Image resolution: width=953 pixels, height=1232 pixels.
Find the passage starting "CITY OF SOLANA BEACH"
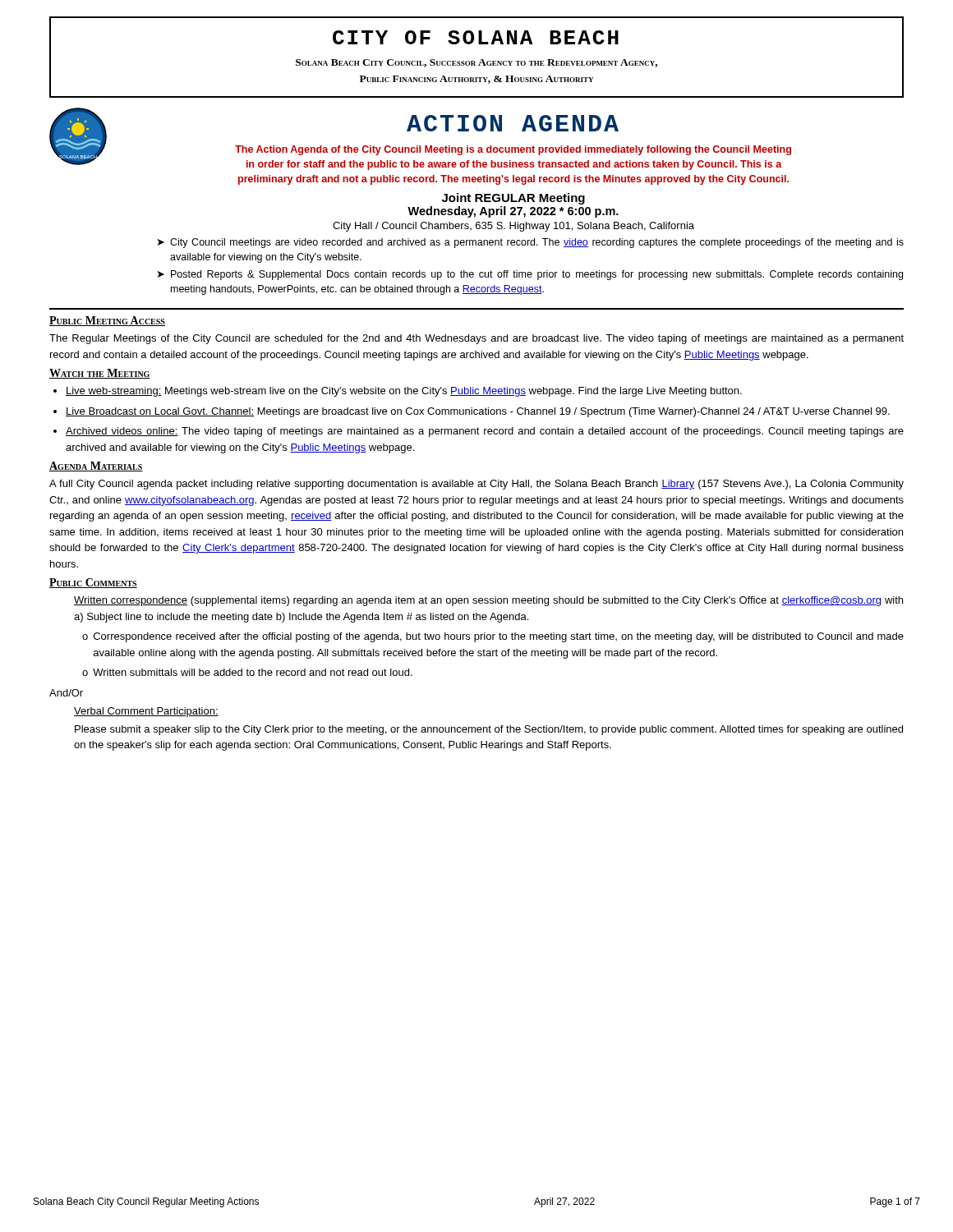coord(476,57)
